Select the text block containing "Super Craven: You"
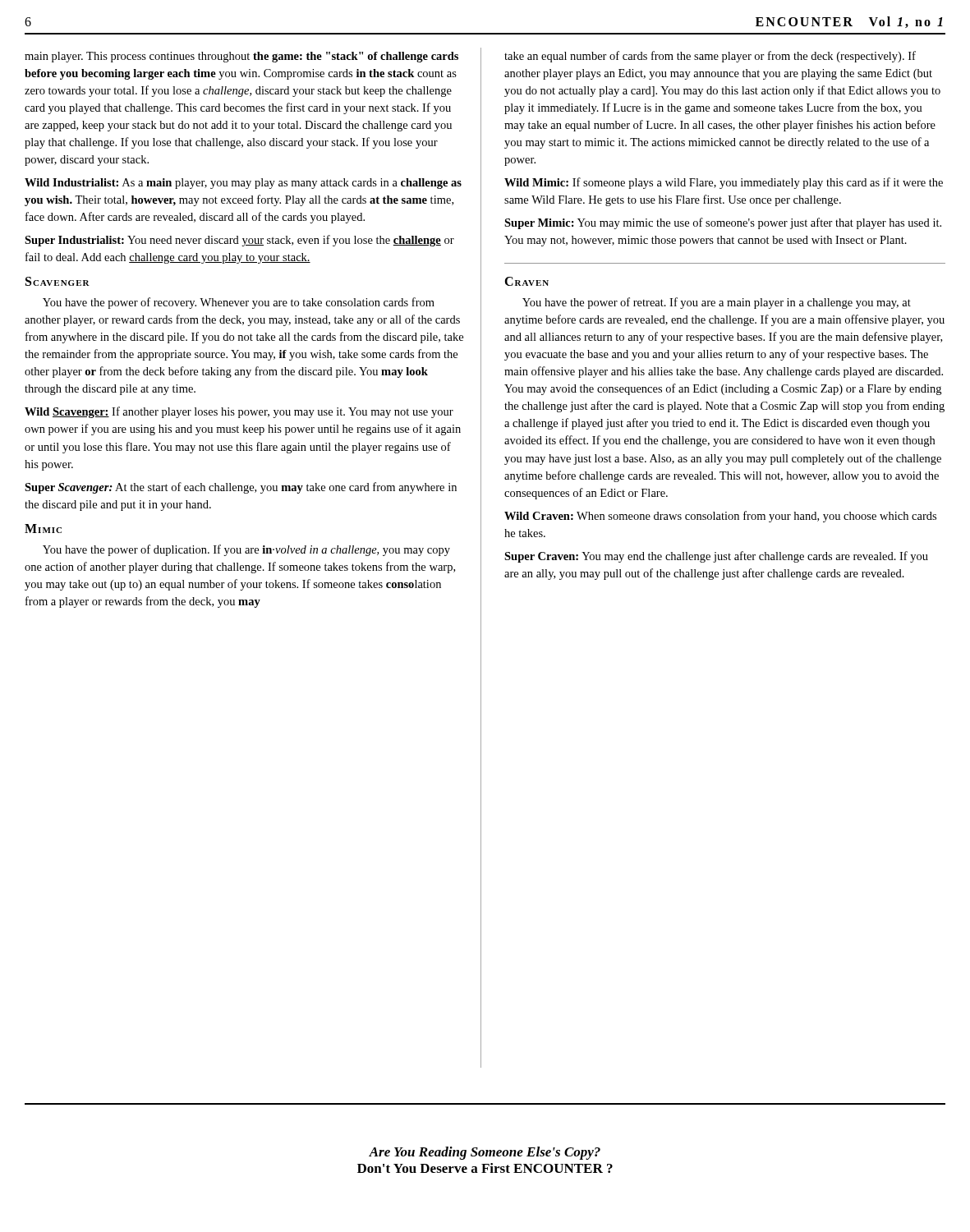970x1232 pixels. tap(725, 565)
